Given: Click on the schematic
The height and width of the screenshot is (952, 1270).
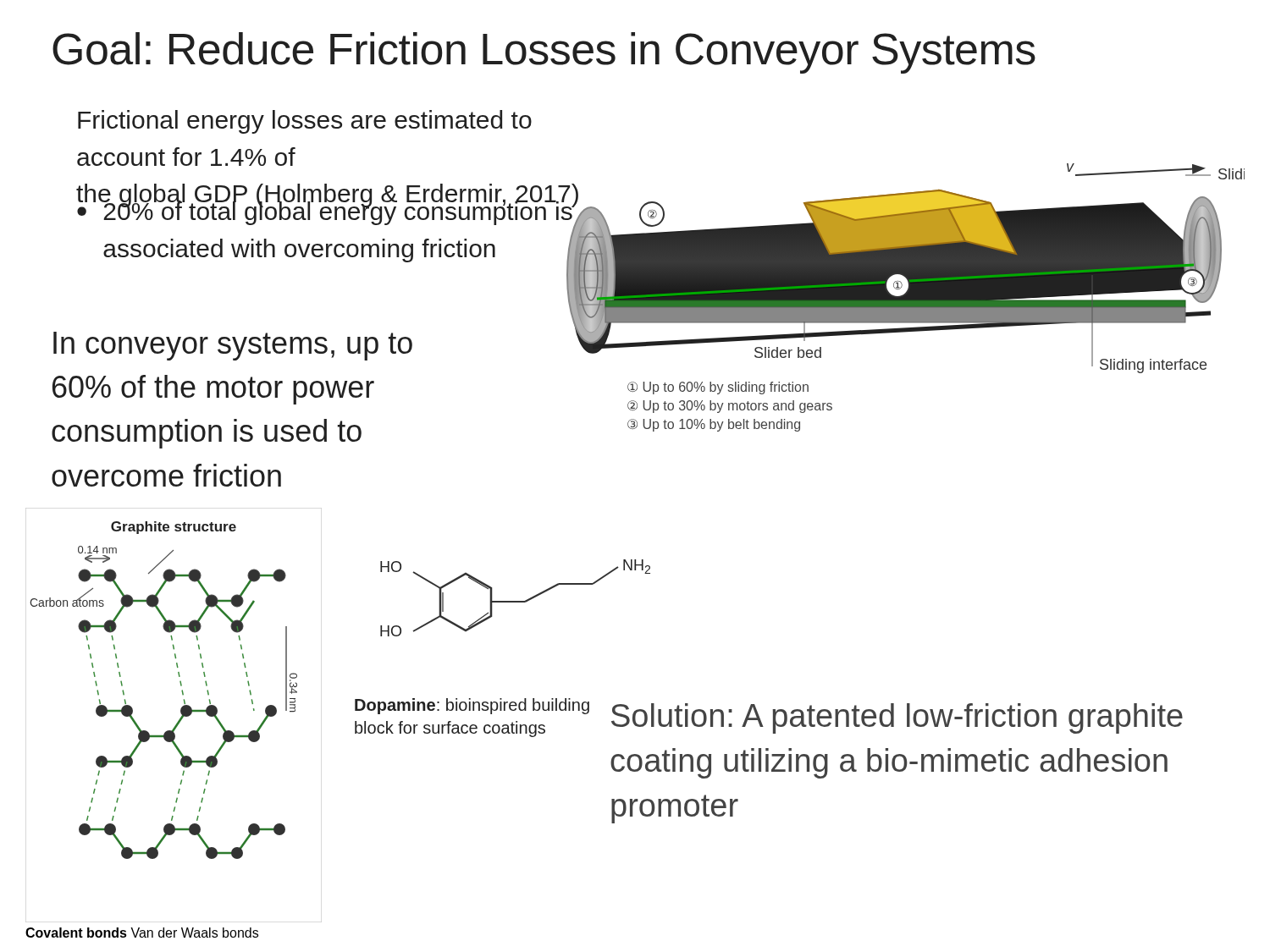Looking at the screenshot, I should [x=508, y=673].
